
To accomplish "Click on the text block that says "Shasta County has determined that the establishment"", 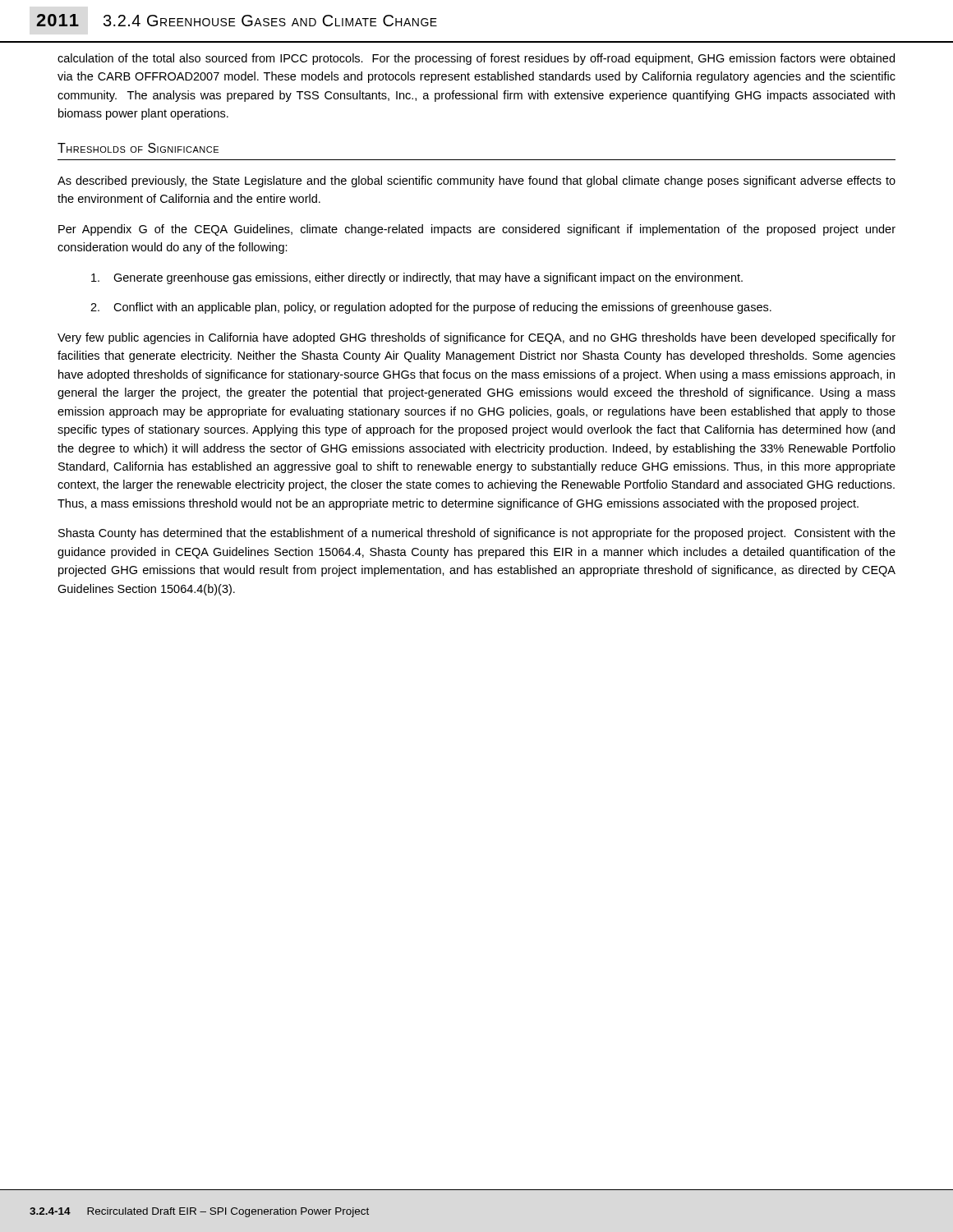I will coord(476,561).
